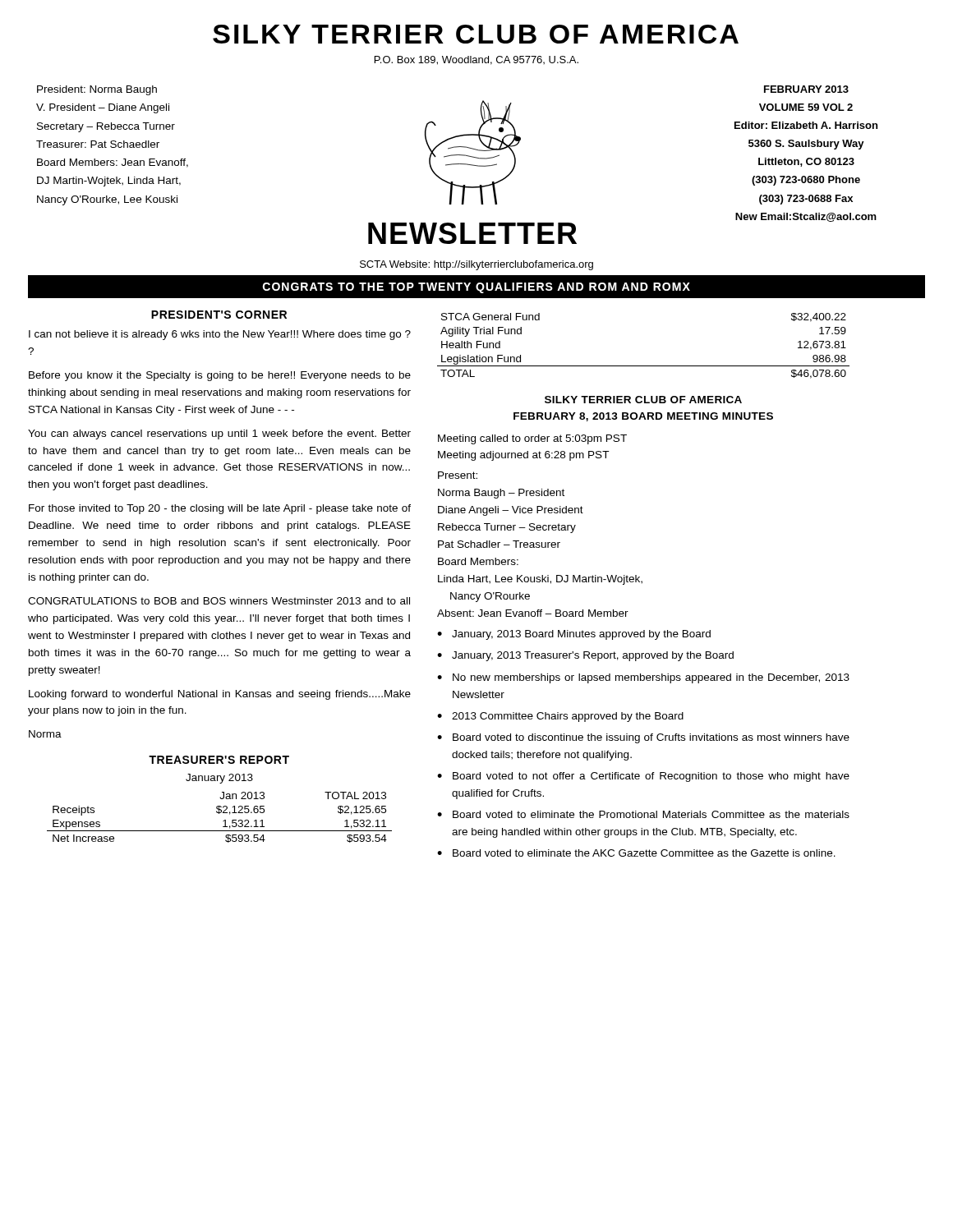Select the section header that reads "CONGRATS TO THE TOP TWENTY"
953x1232 pixels.
(x=476, y=287)
